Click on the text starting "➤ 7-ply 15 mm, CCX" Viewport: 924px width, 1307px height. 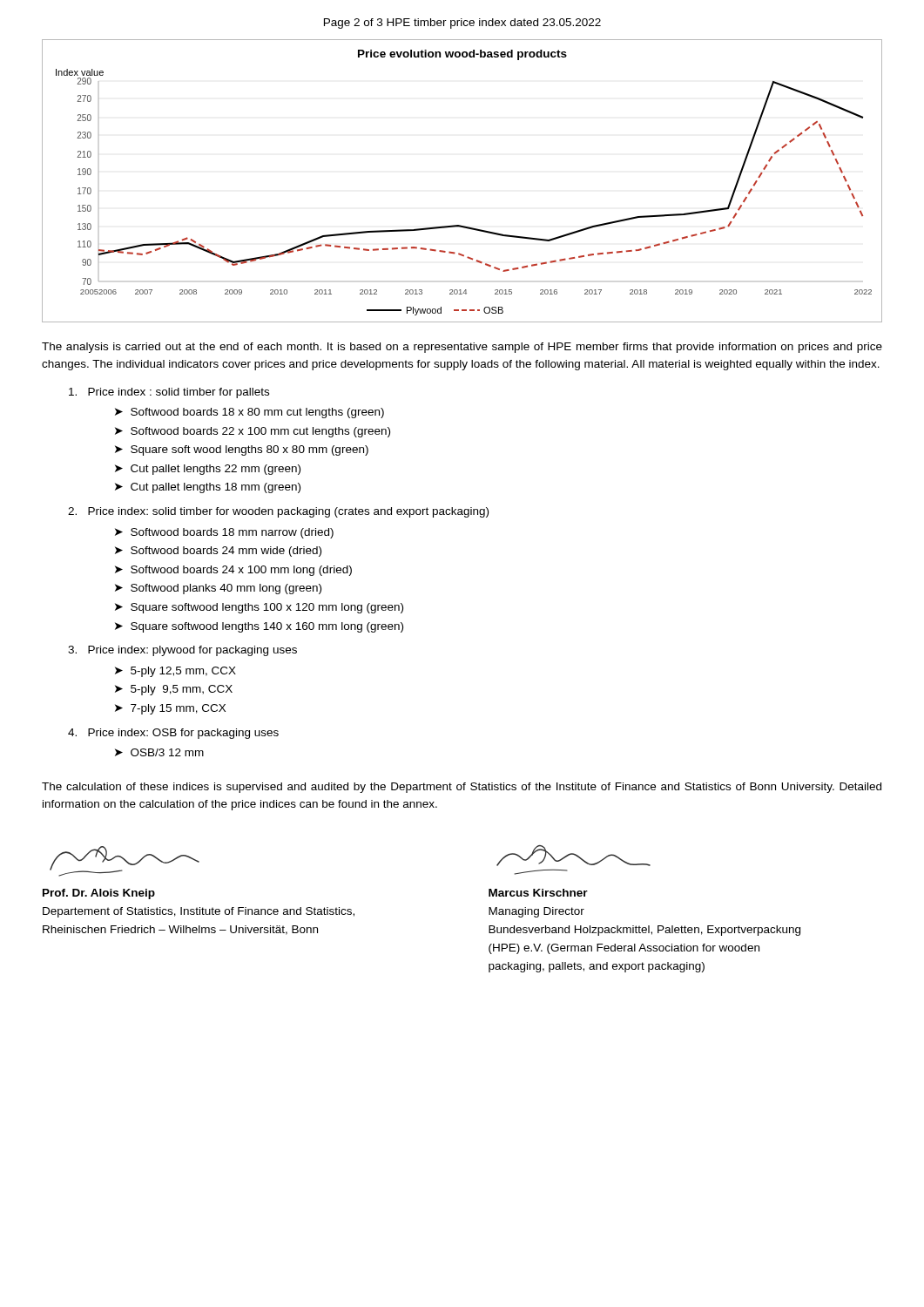click(x=170, y=708)
